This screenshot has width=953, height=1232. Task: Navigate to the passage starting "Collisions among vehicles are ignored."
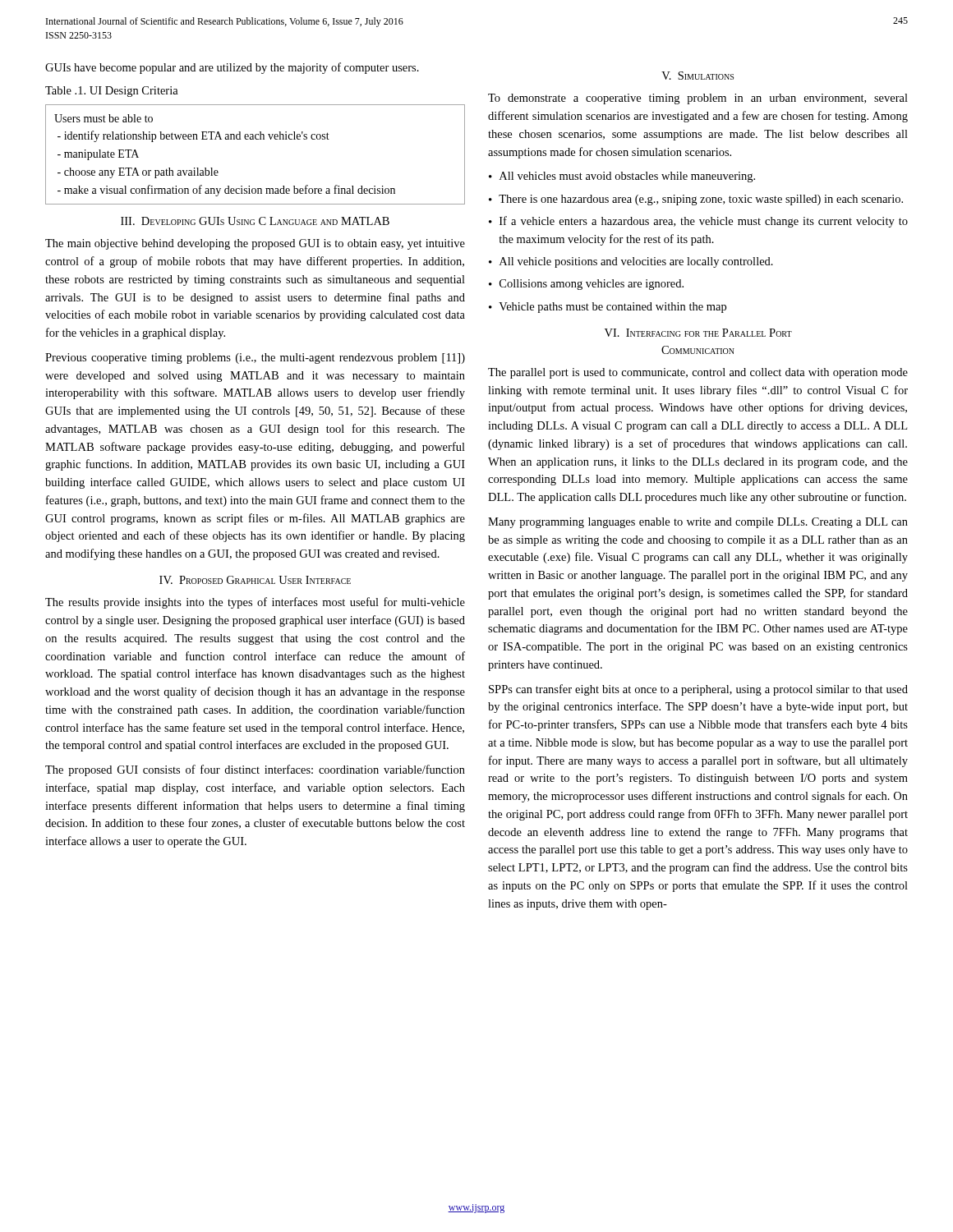click(592, 284)
